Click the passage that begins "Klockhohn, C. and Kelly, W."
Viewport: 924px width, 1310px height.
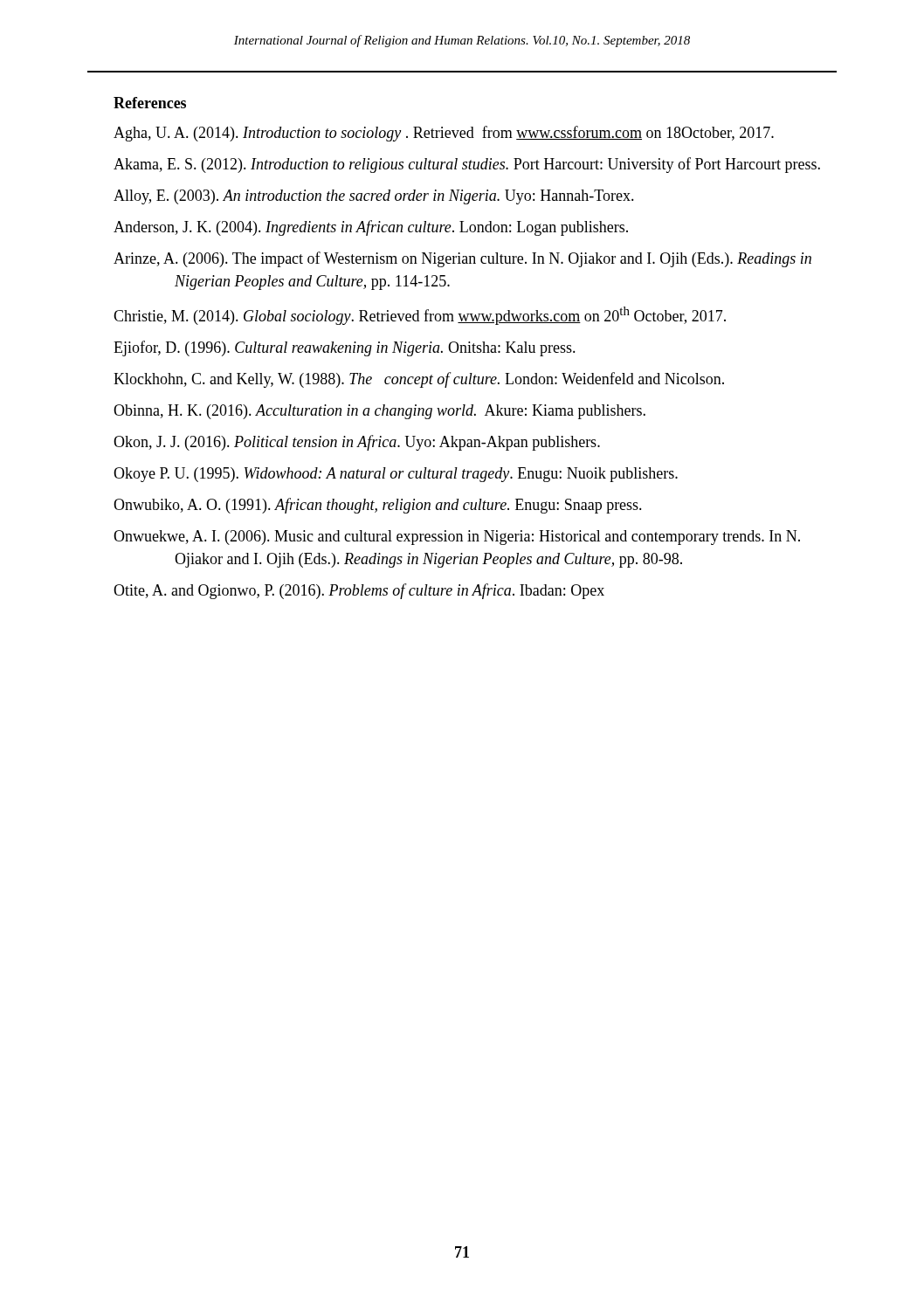coord(419,379)
